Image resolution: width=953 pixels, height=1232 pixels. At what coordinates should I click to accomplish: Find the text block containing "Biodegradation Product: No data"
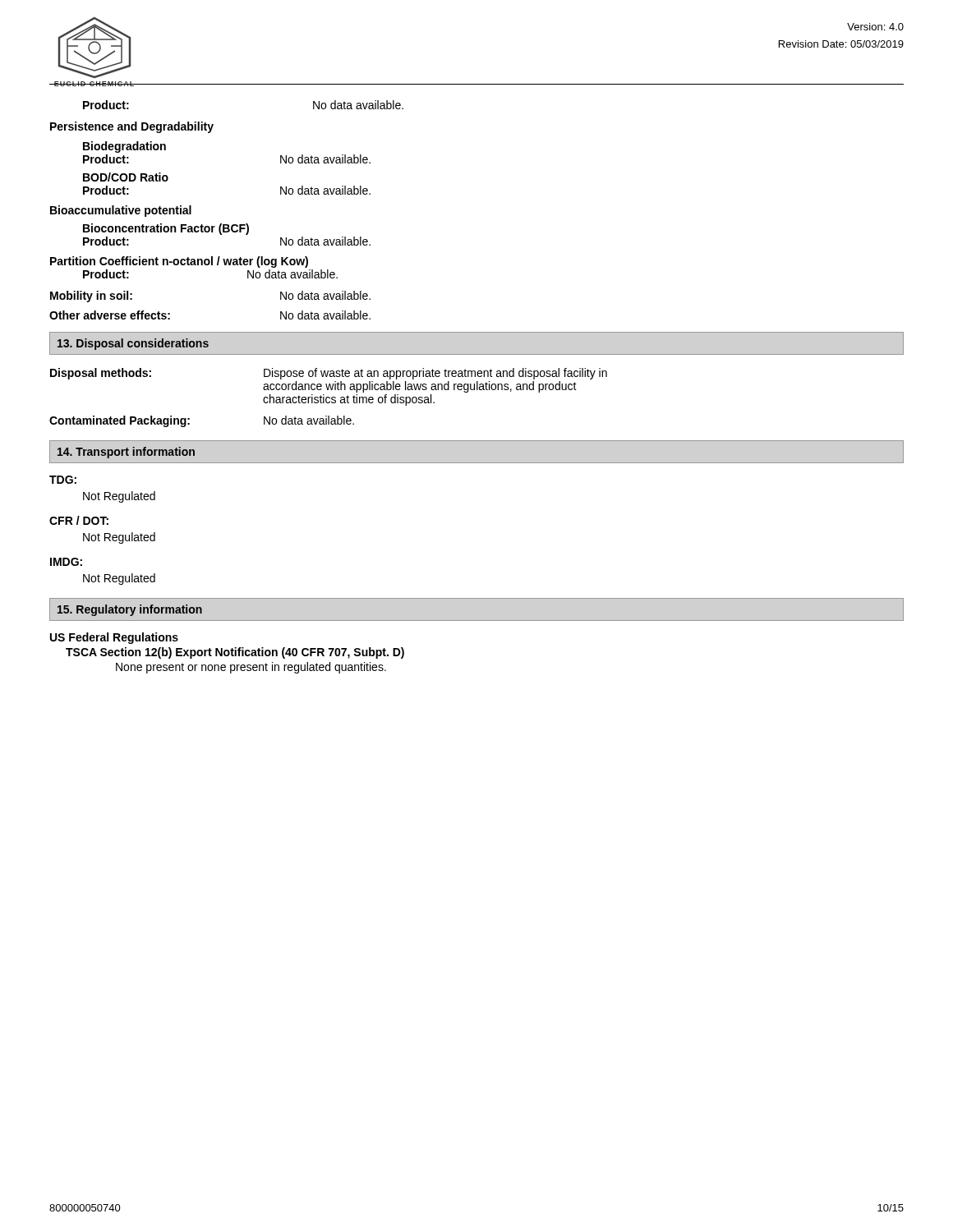[124, 147]
